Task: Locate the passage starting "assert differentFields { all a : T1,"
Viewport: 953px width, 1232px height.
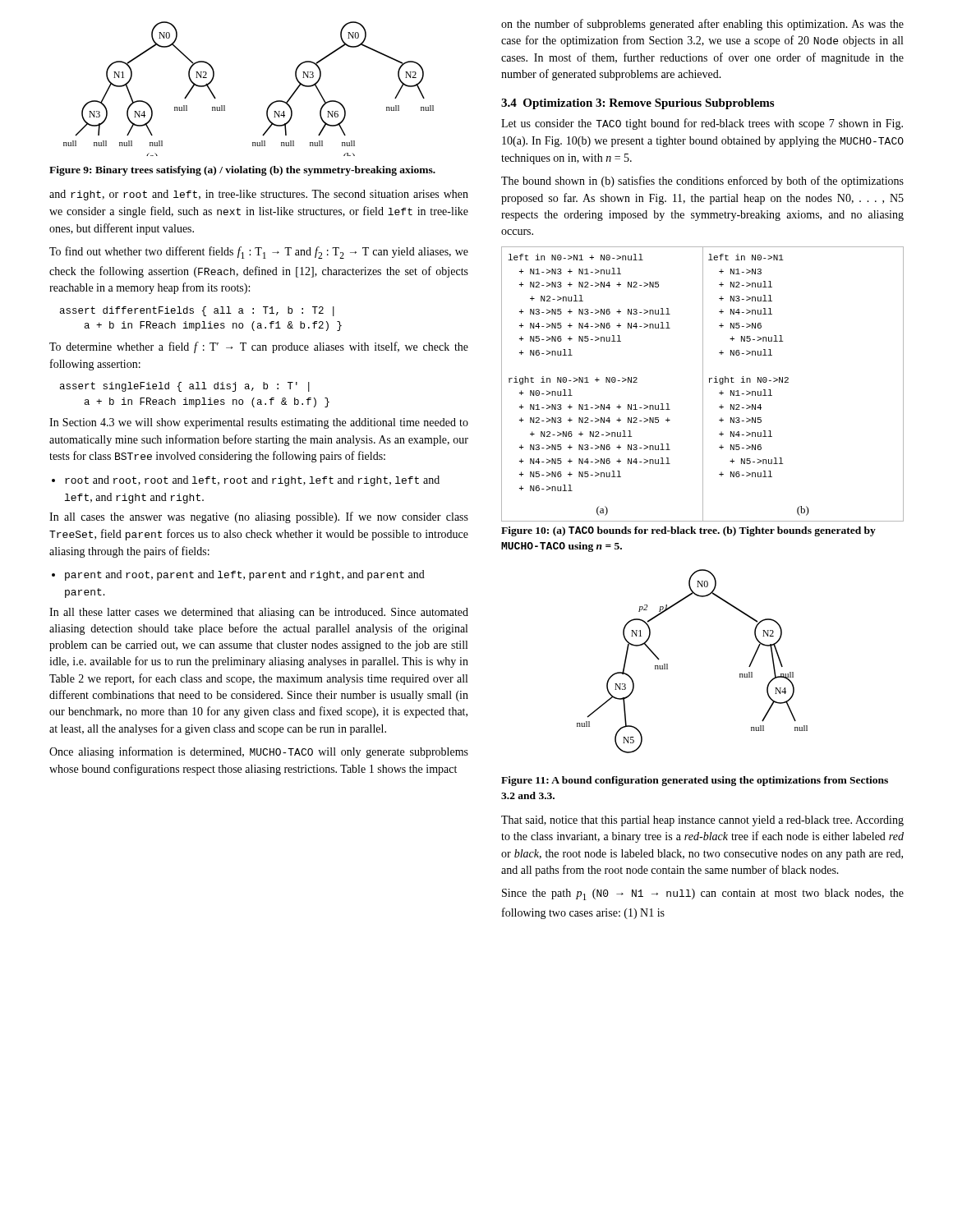Action: 201,319
